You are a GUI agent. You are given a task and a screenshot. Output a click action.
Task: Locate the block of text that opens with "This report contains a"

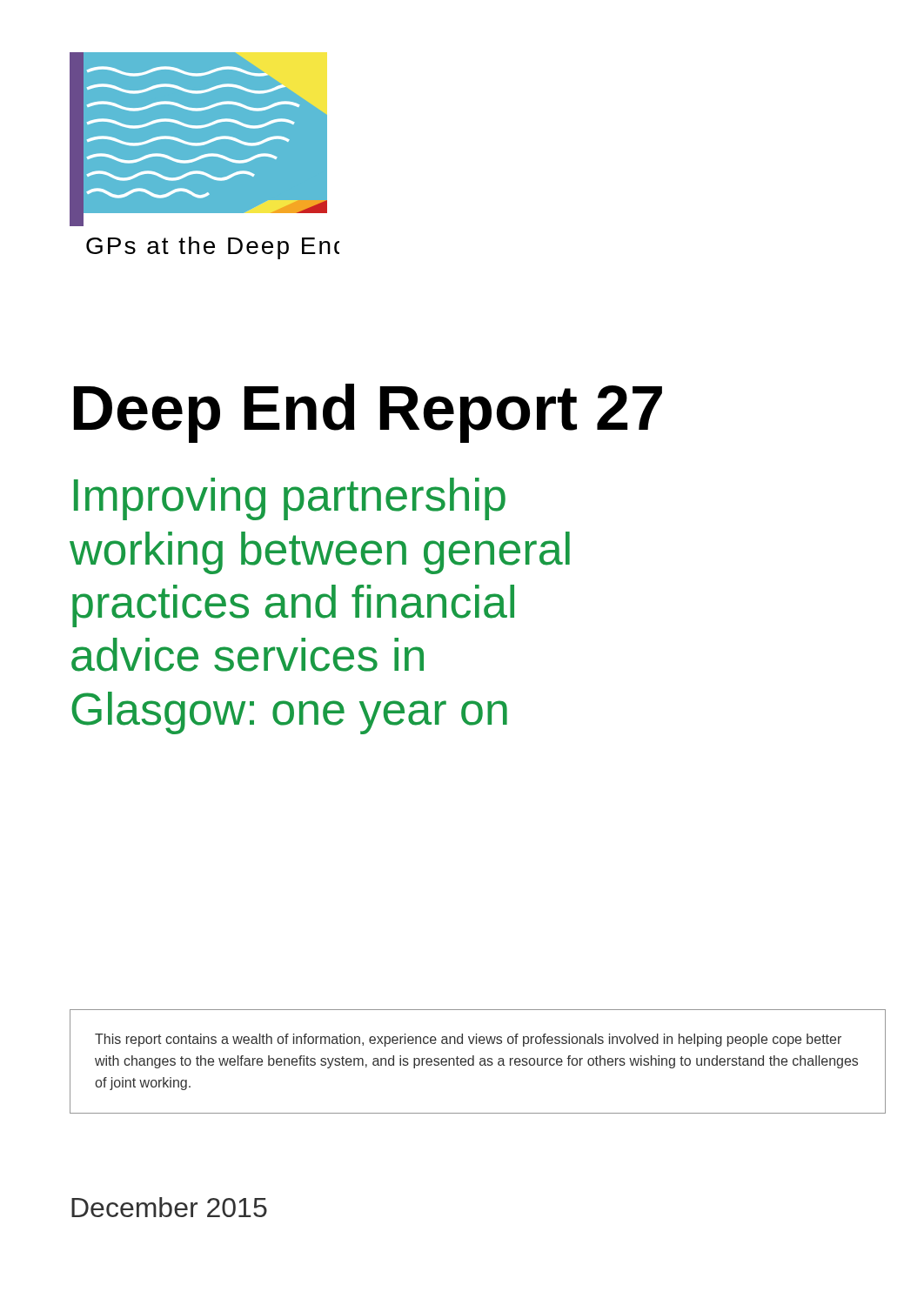tap(477, 1061)
